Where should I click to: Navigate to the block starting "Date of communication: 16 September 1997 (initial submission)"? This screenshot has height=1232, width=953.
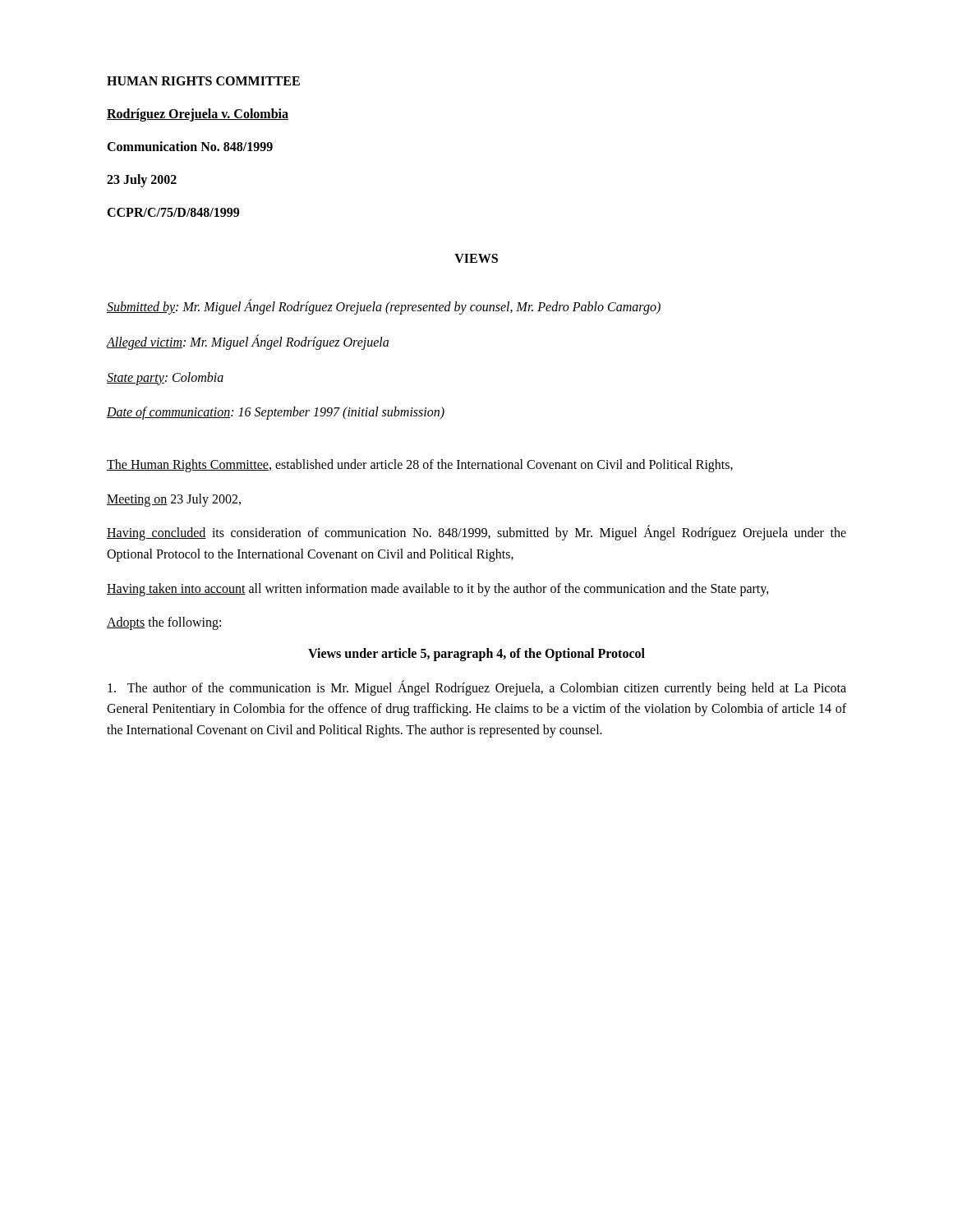[276, 412]
